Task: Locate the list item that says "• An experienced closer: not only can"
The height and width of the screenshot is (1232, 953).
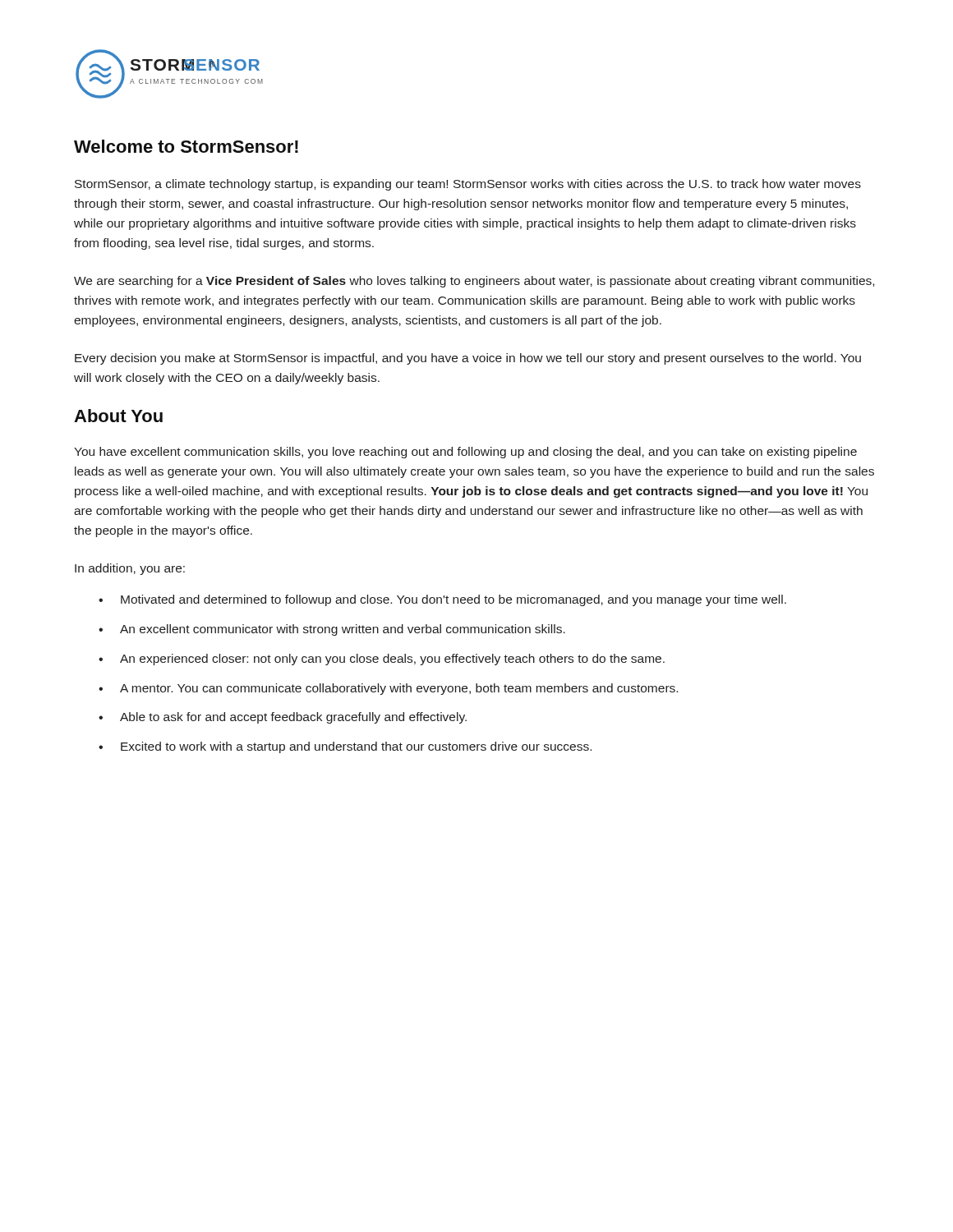Action: click(489, 659)
